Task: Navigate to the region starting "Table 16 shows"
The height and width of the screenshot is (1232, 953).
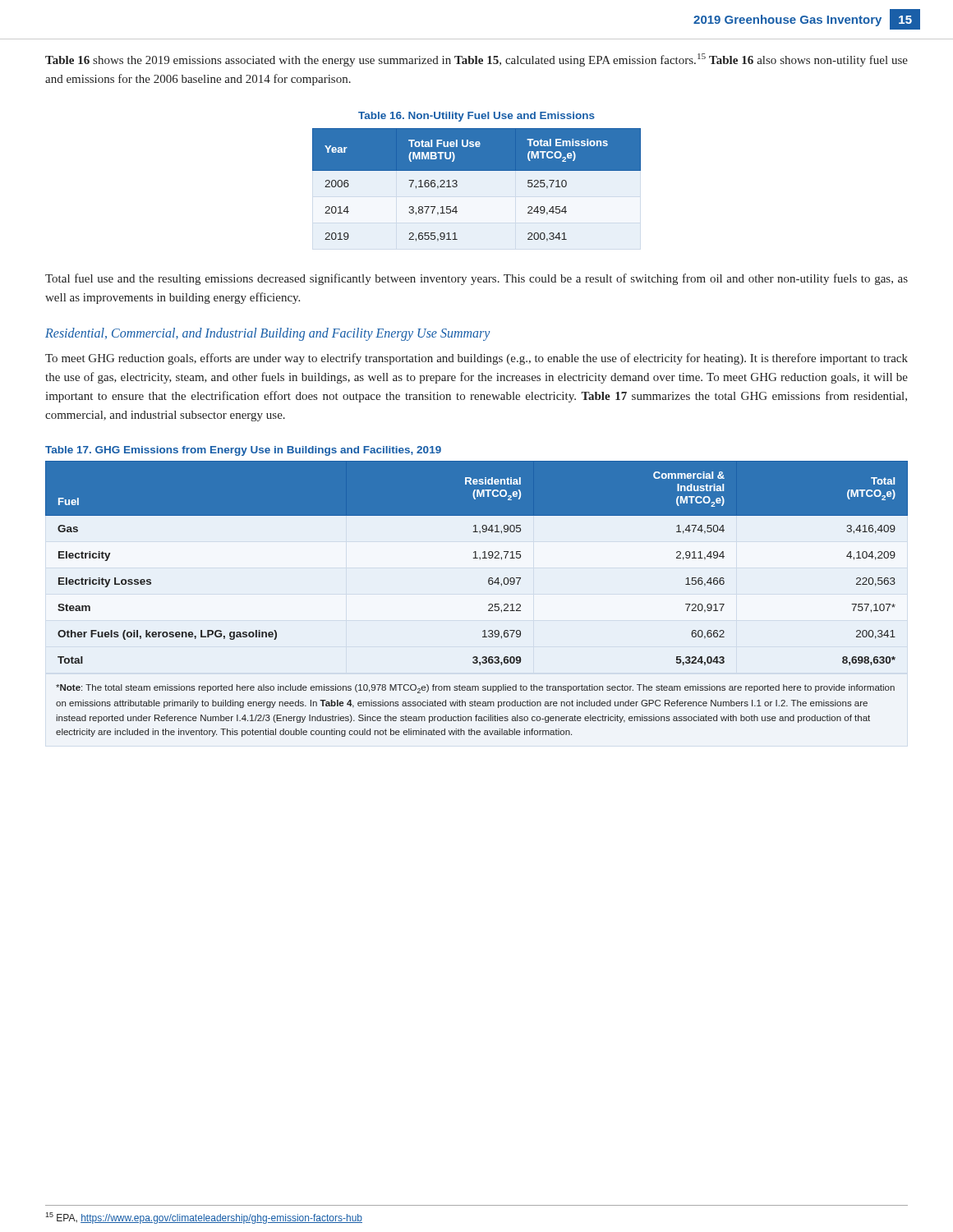Action: click(x=476, y=68)
